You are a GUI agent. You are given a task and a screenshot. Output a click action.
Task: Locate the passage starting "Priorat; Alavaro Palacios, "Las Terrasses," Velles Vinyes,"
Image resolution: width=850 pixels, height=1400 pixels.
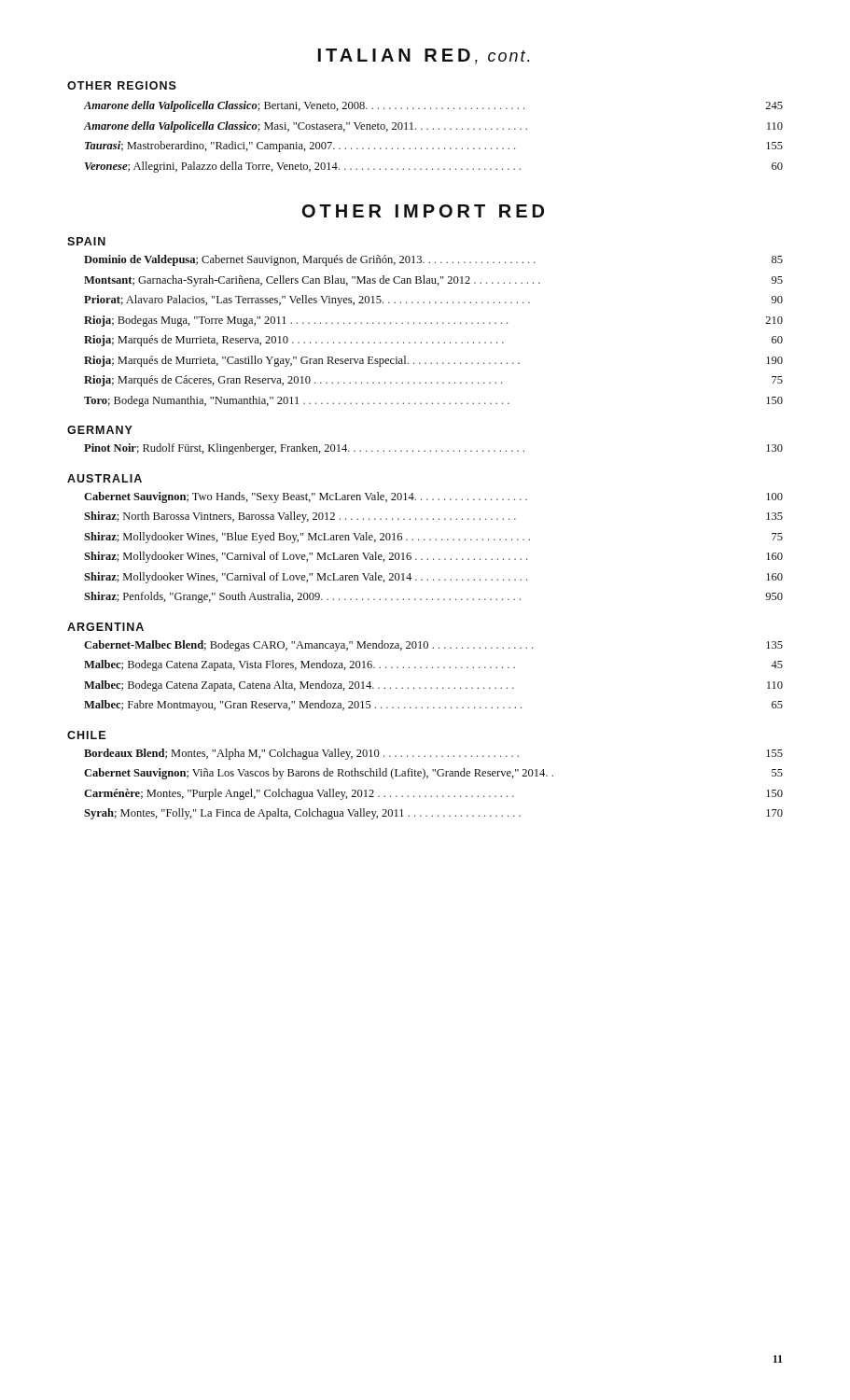[x=433, y=300]
